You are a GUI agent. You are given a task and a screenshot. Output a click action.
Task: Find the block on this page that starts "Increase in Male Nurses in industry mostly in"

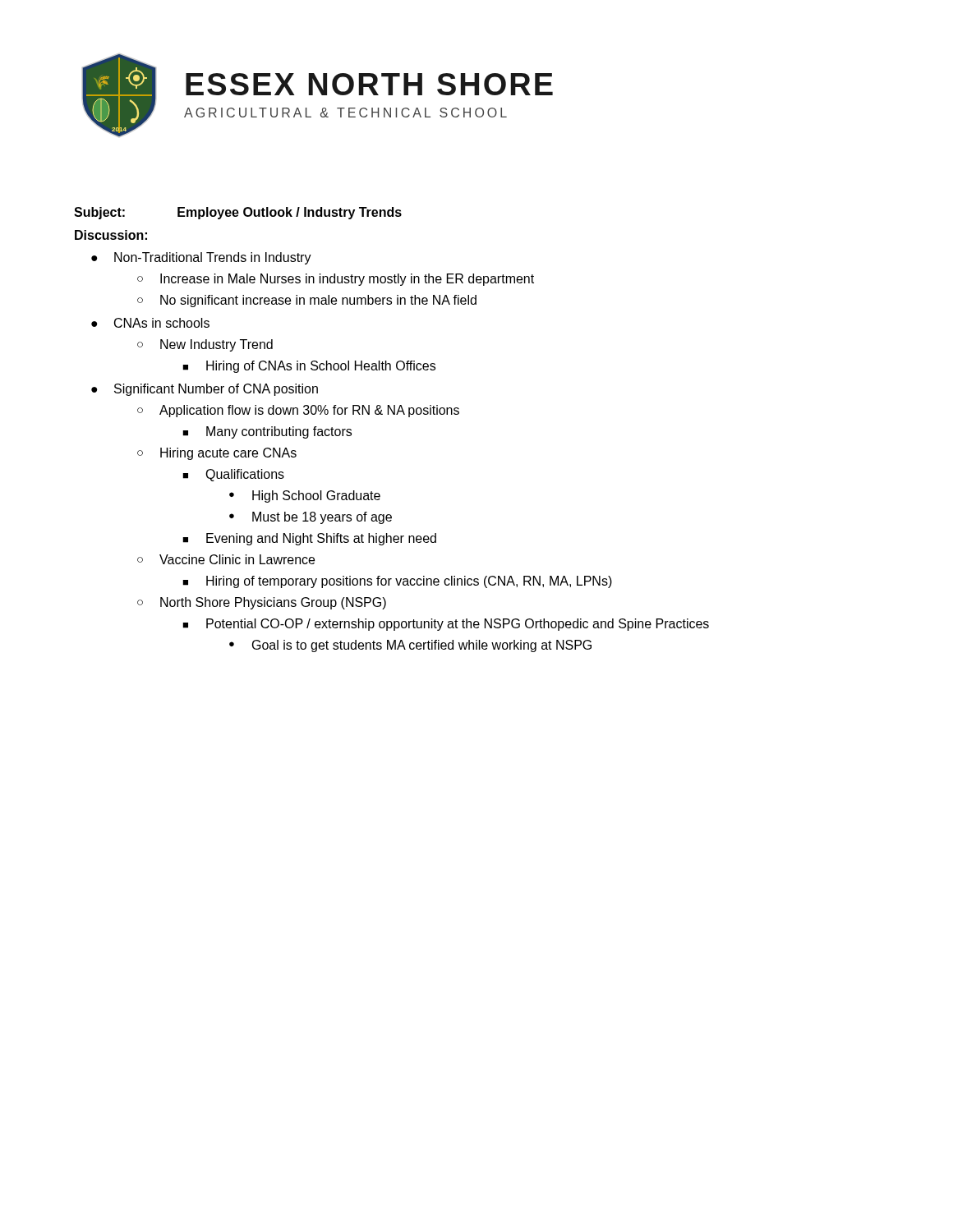[347, 279]
